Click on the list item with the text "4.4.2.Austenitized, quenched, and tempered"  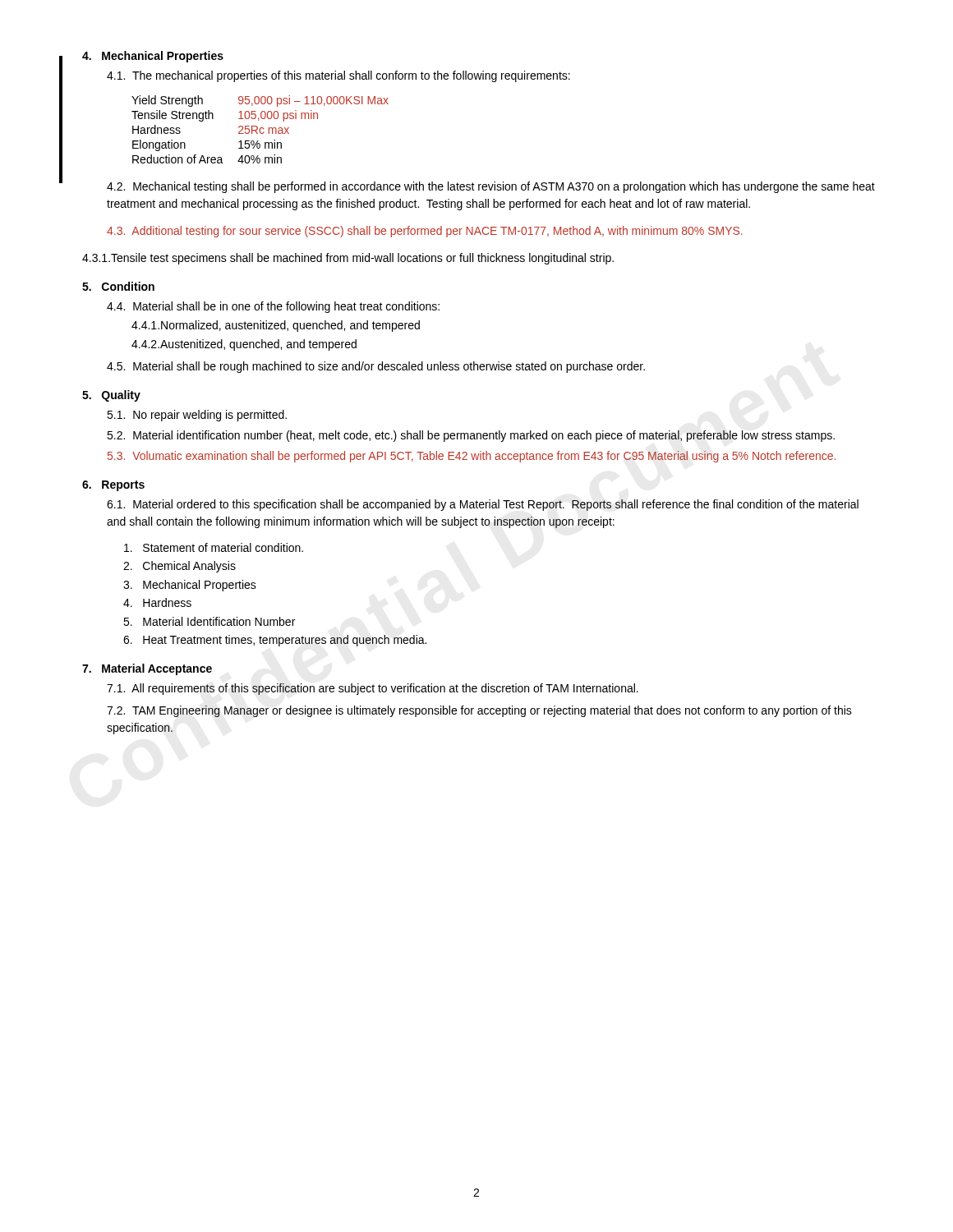pyautogui.click(x=244, y=344)
